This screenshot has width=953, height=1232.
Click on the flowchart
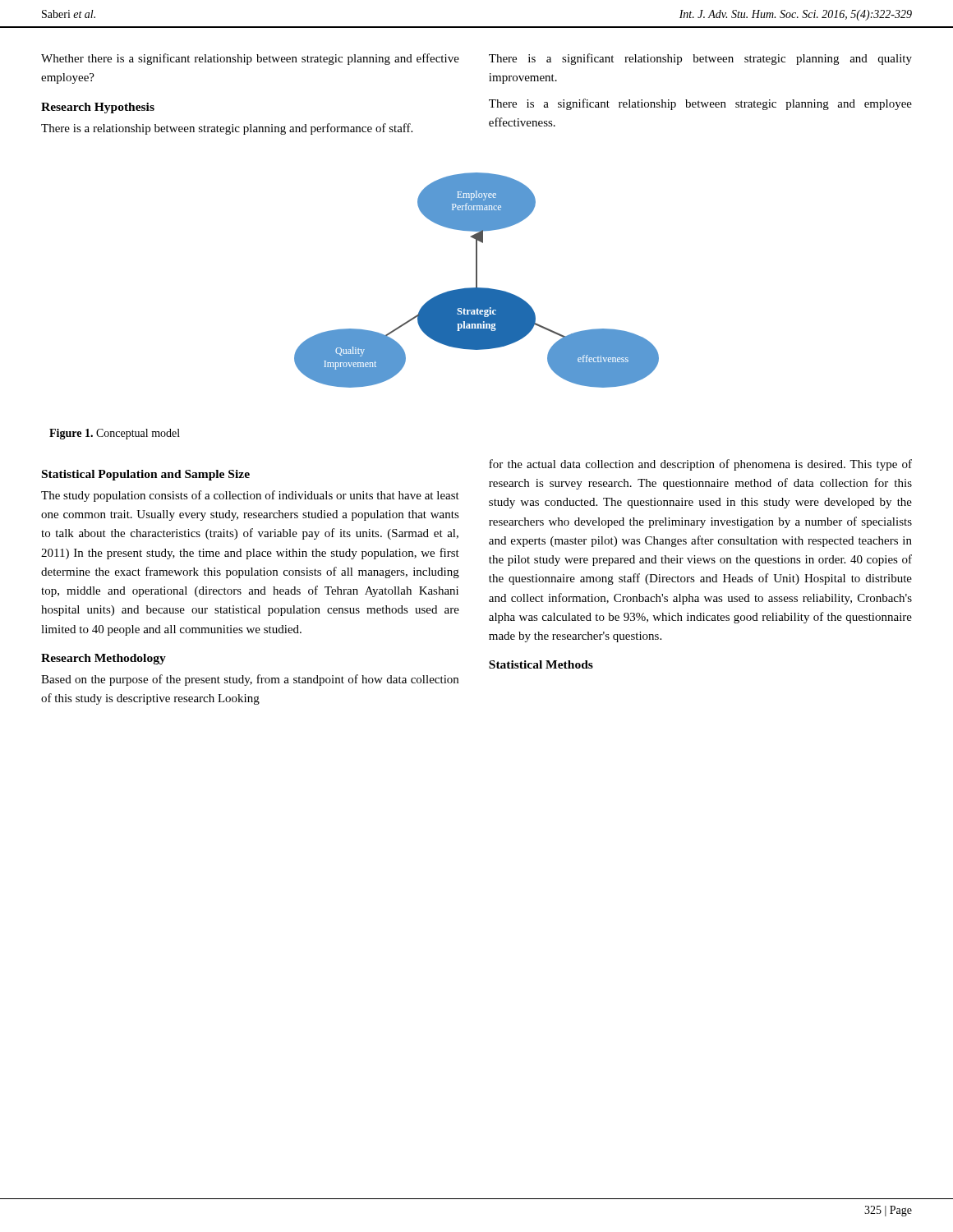476,291
